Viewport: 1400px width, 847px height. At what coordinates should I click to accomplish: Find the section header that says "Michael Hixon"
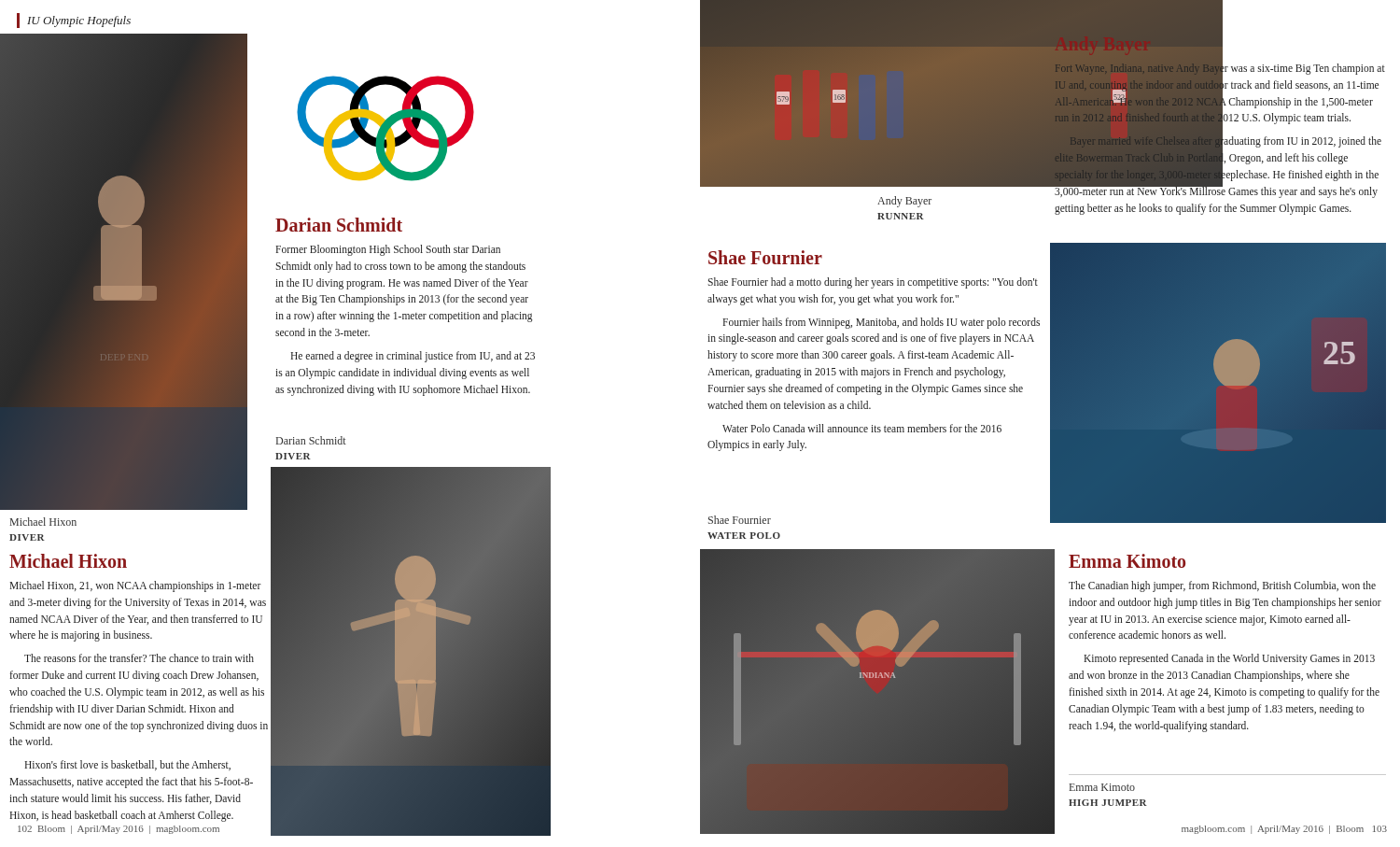pyautogui.click(x=68, y=562)
